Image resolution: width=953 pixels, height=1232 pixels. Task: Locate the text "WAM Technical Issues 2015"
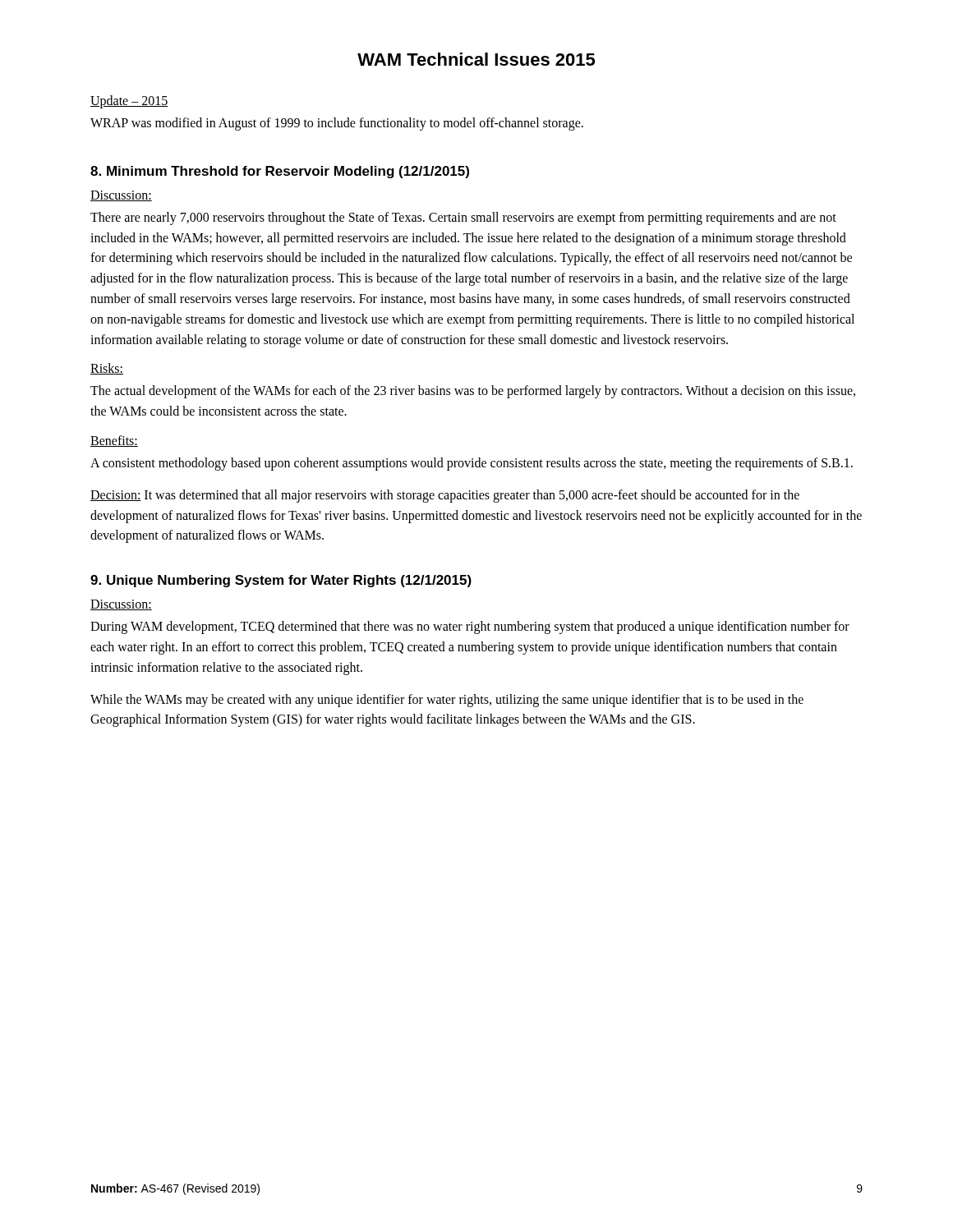476,60
